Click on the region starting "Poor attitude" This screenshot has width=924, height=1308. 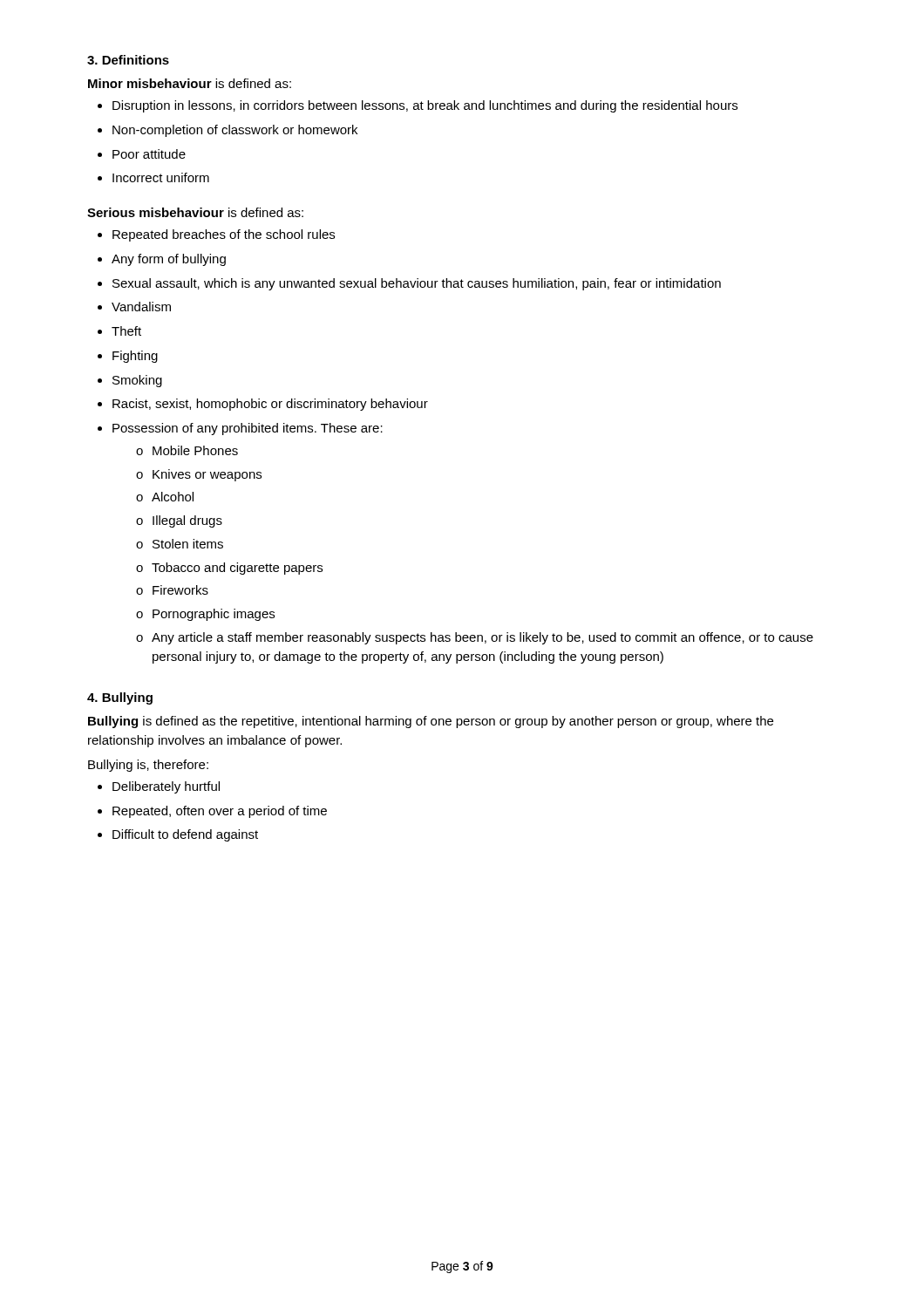tap(149, 153)
